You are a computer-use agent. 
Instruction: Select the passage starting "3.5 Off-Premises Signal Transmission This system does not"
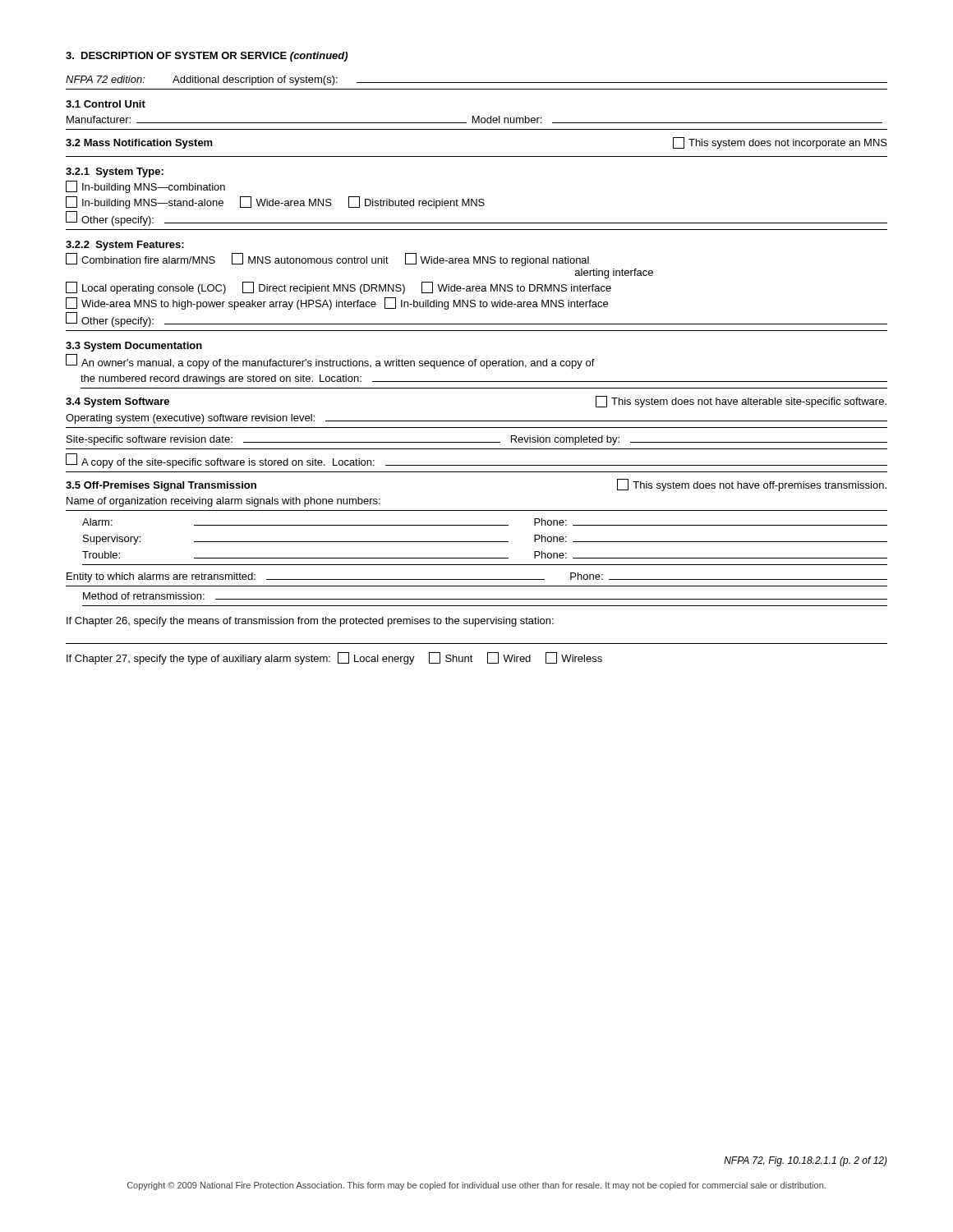pyautogui.click(x=161, y=485)
